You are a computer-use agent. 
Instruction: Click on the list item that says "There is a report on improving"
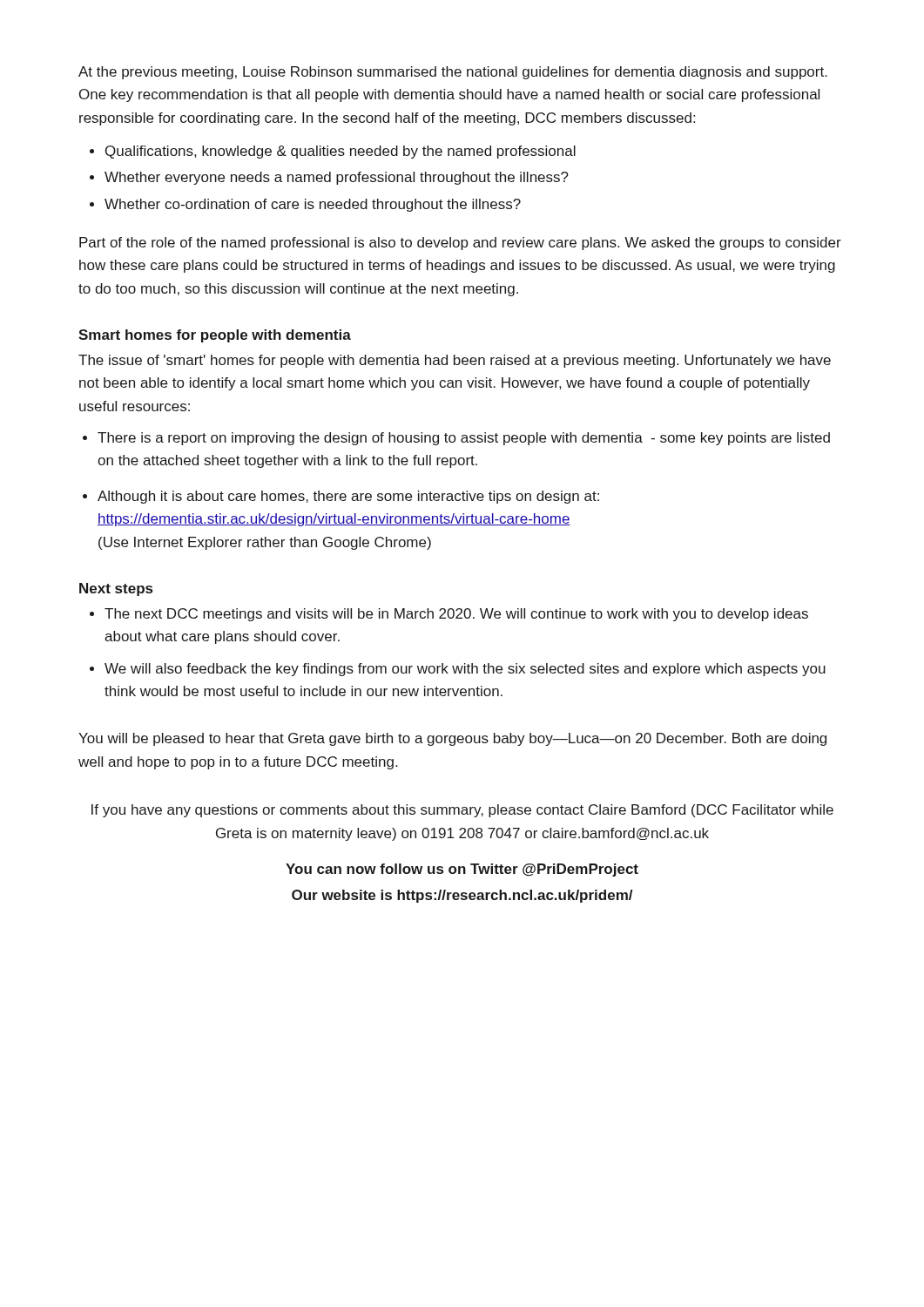[464, 449]
